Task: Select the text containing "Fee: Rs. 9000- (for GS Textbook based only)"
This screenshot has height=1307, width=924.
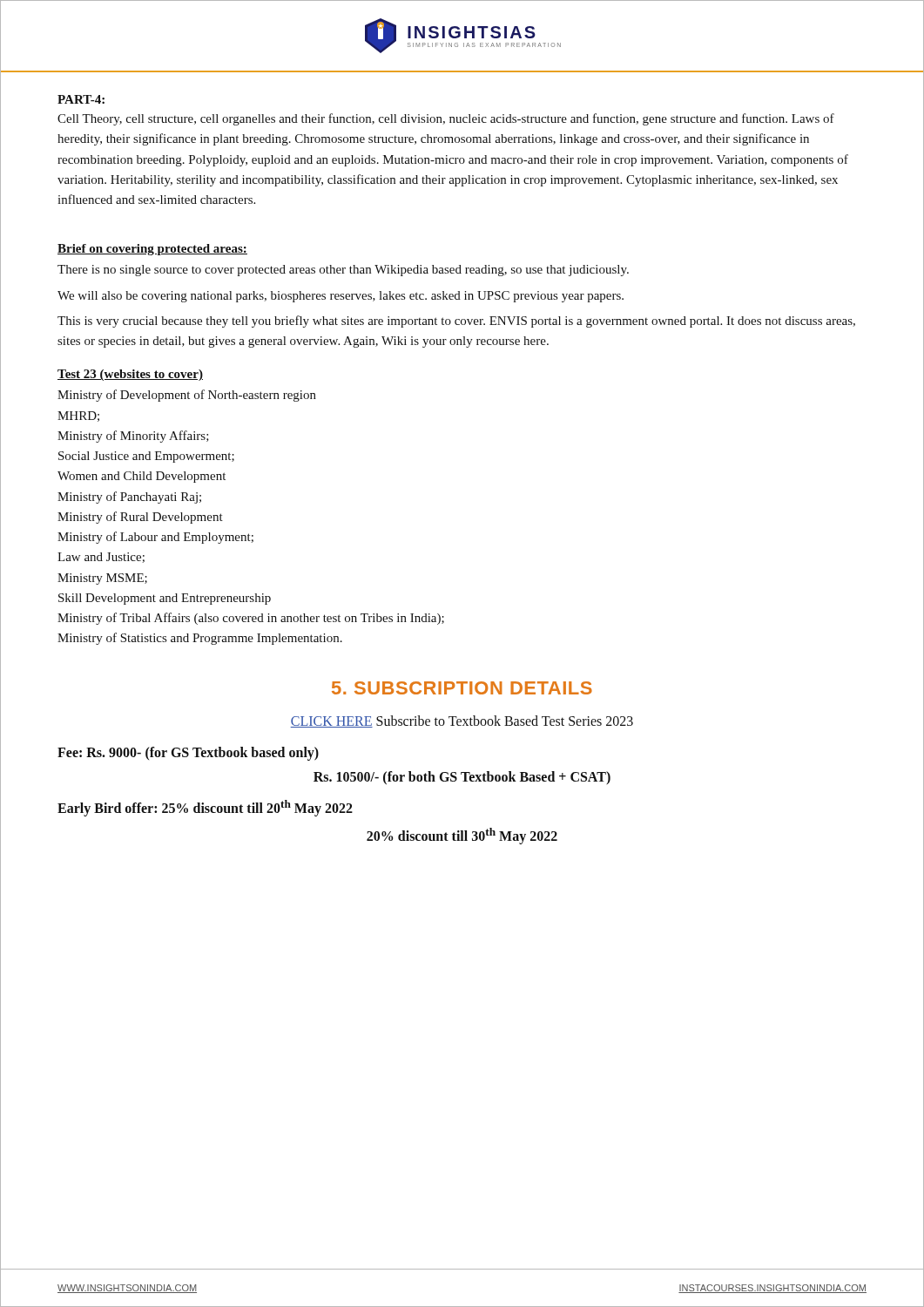Action: [188, 752]
